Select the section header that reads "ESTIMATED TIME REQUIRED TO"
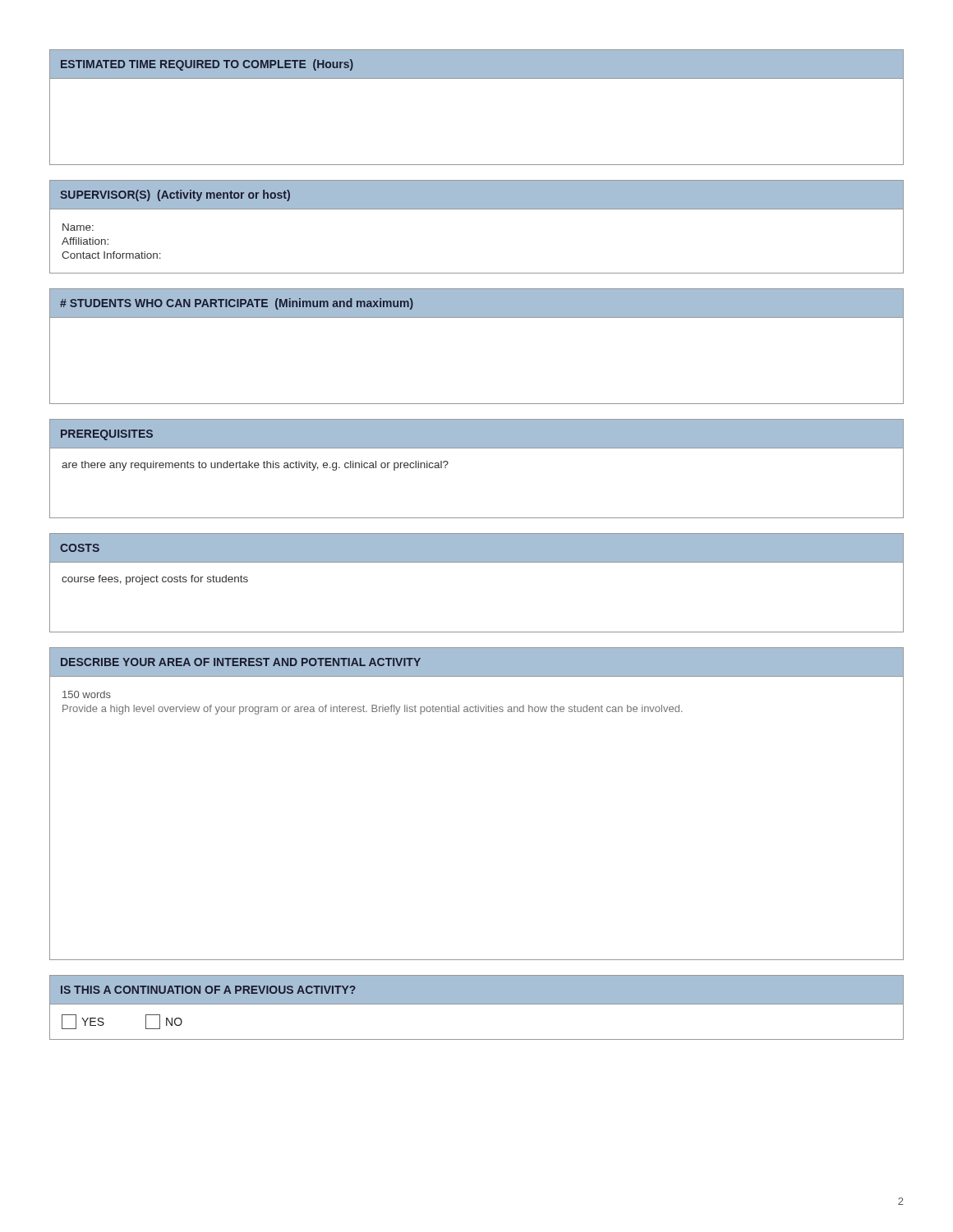The width and height of the screenshot is (953, 1232). [476, 64]
